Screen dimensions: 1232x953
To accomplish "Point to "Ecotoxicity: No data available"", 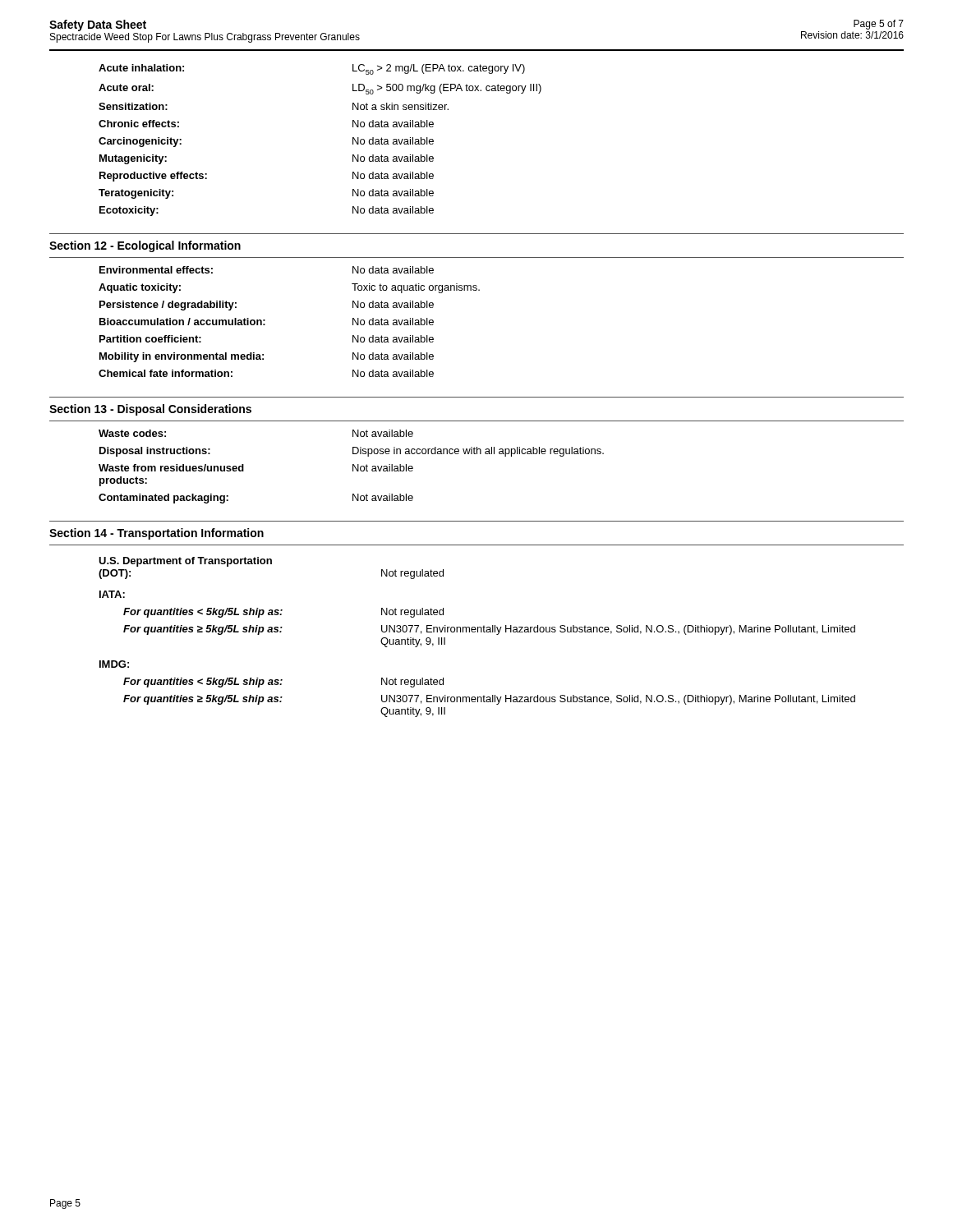I will pyautogui.click(x=135, y=211).
